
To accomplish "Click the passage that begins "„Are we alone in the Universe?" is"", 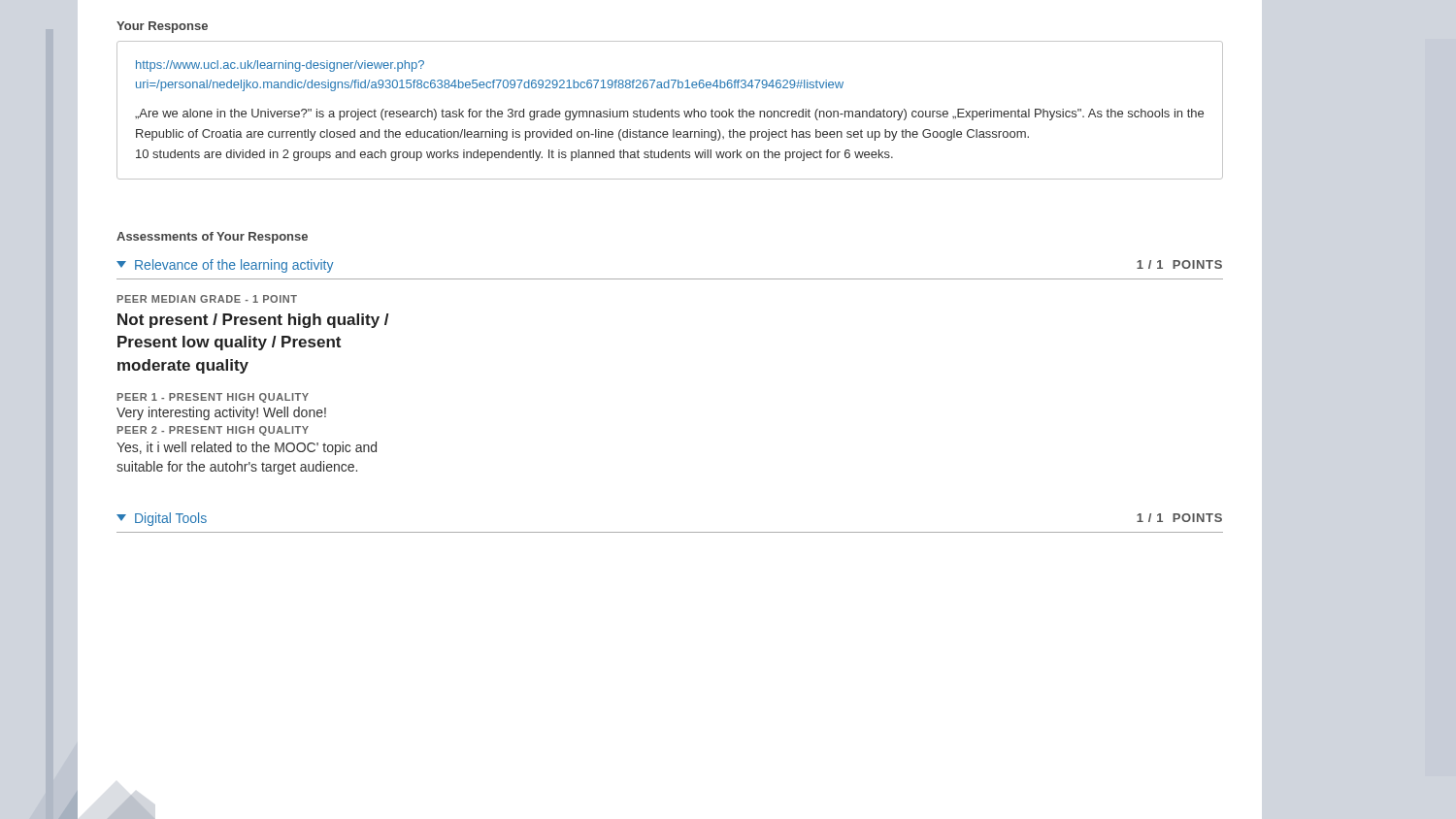I will click(670, 133).
